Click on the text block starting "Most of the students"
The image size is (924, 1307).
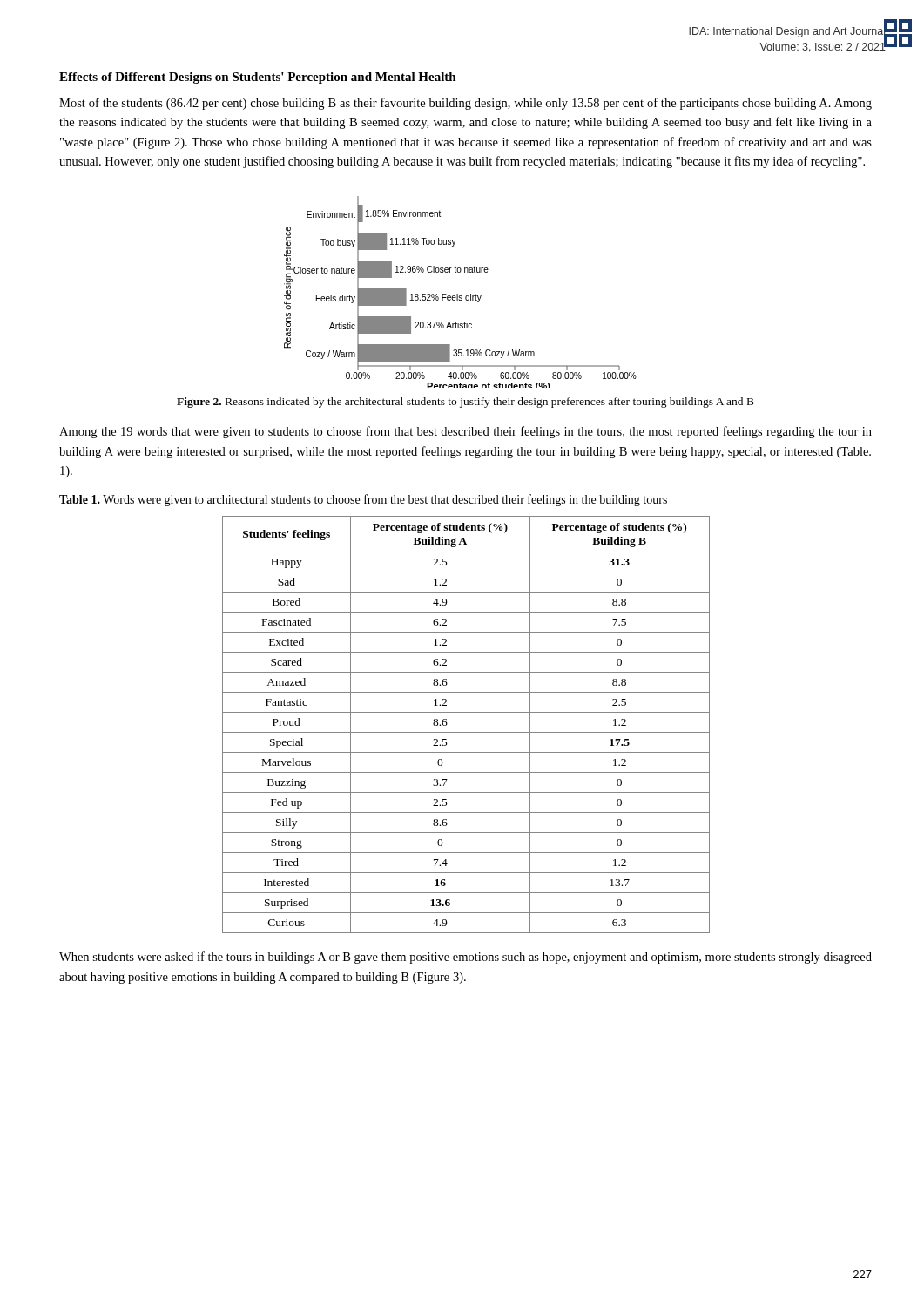[465, 132]
